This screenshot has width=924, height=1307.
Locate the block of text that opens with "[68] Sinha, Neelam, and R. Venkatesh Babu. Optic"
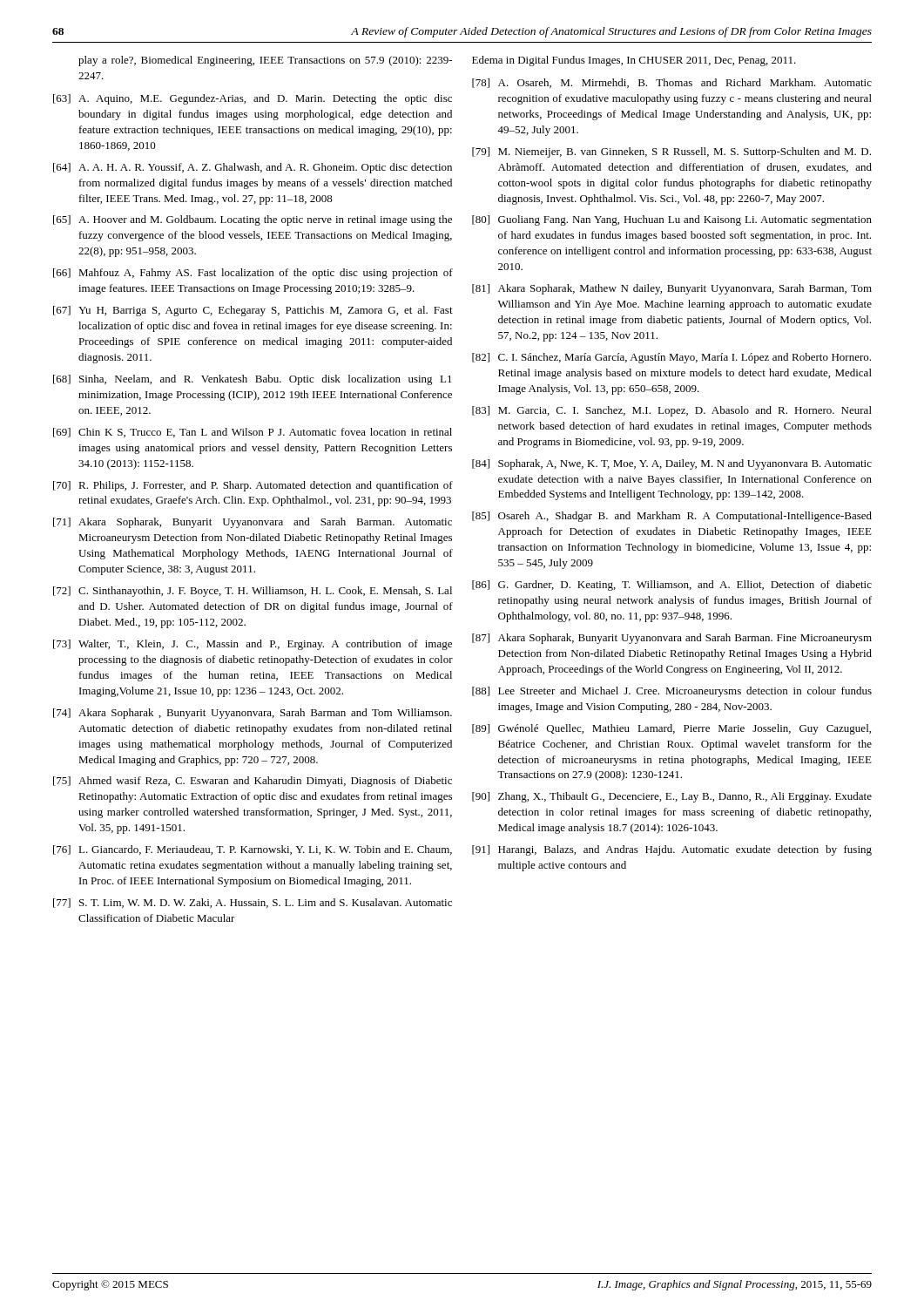click(x=252, y=395)
